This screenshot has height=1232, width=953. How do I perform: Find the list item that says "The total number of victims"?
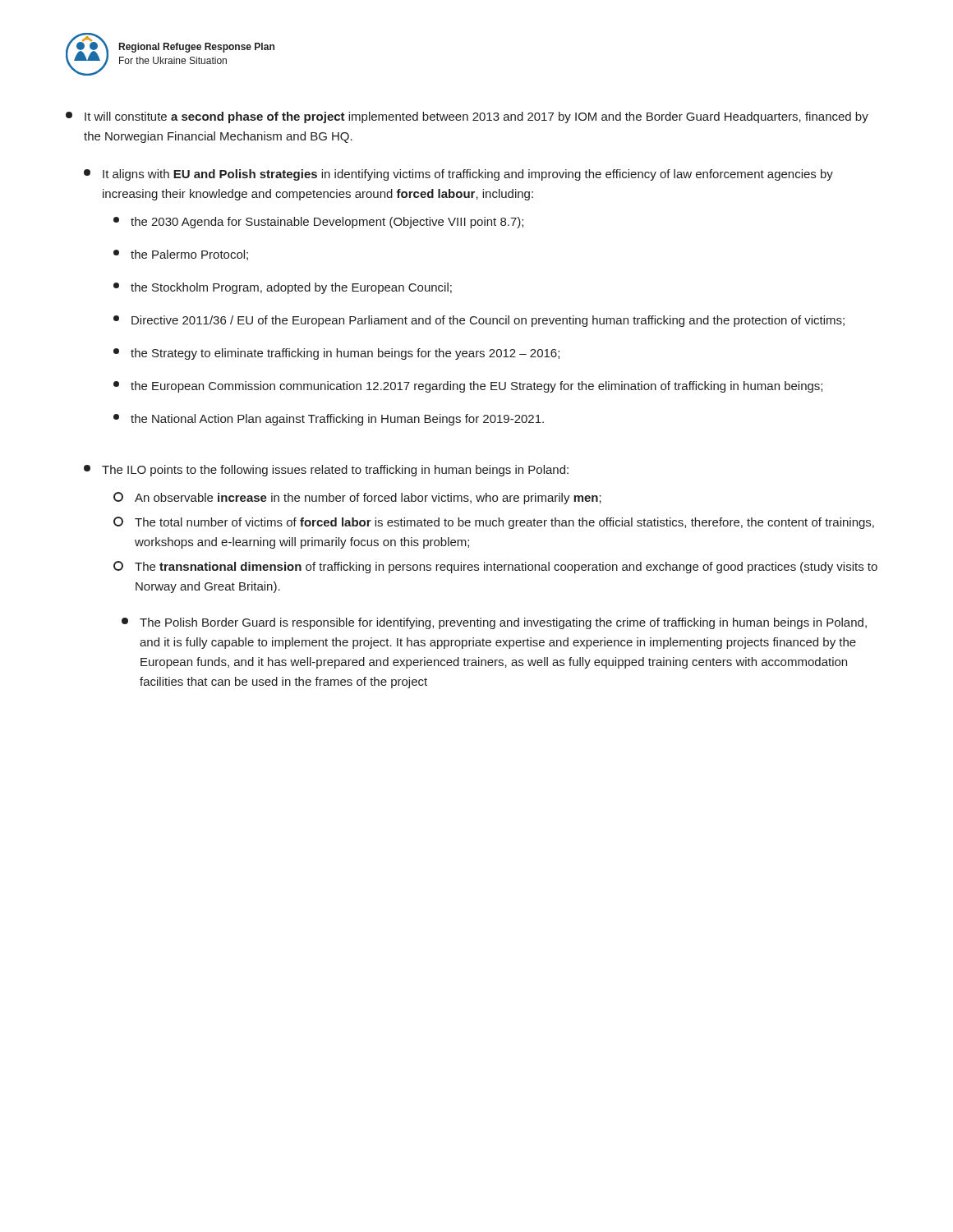[x=500, y=532]
